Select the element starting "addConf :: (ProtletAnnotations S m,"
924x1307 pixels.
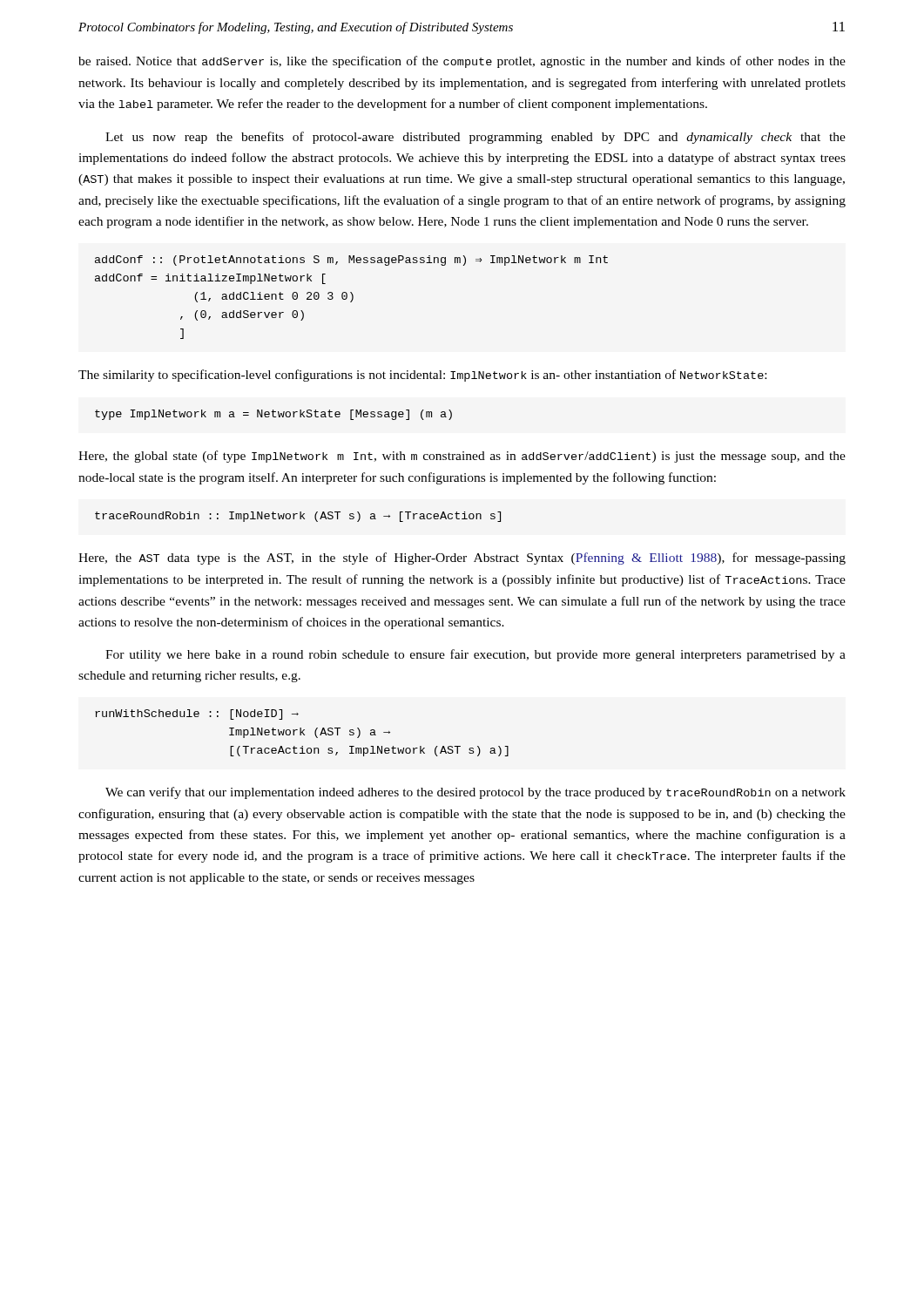point(351,261)
